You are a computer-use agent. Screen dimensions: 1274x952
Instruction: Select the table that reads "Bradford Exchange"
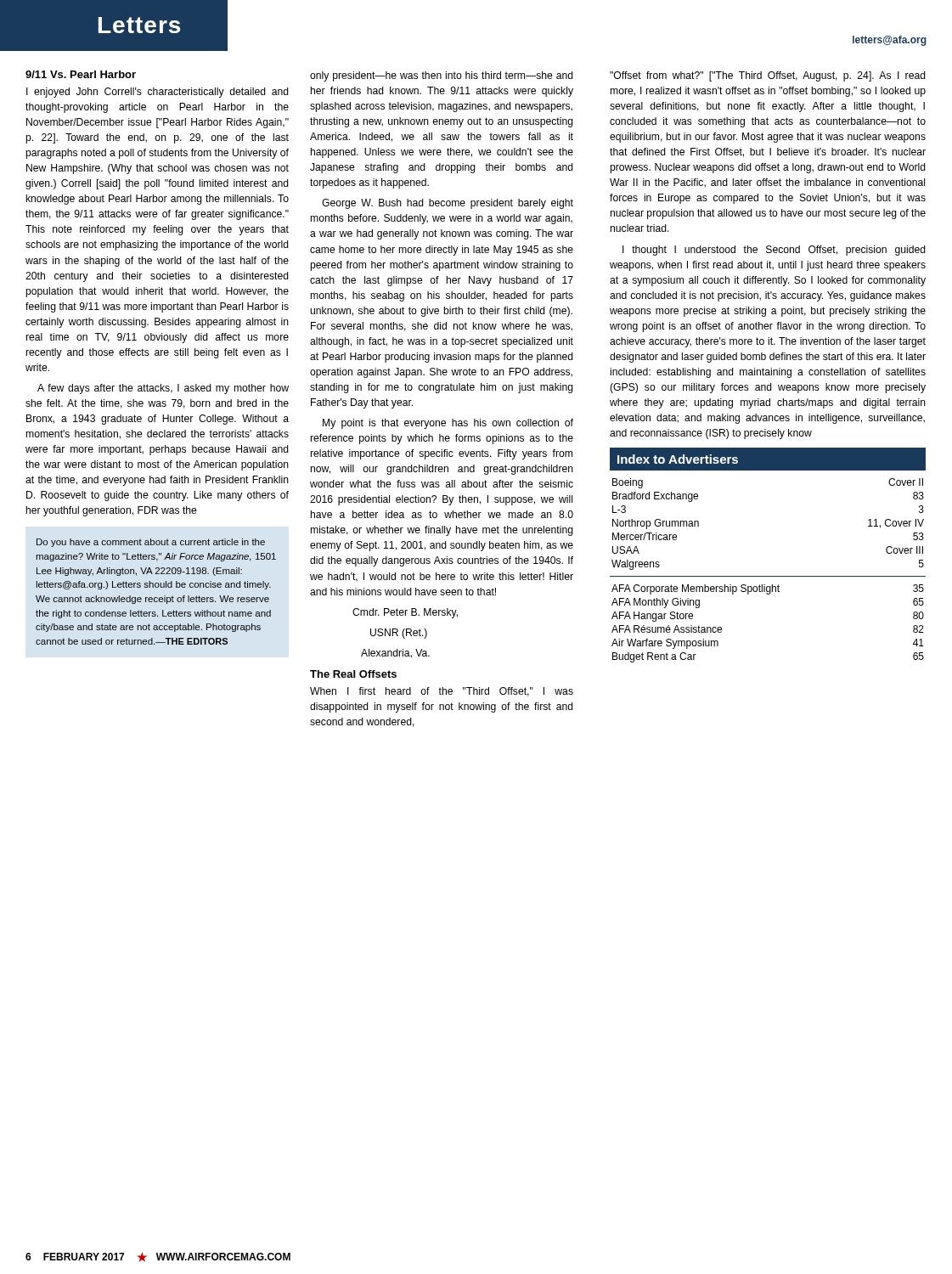point(768,570)
